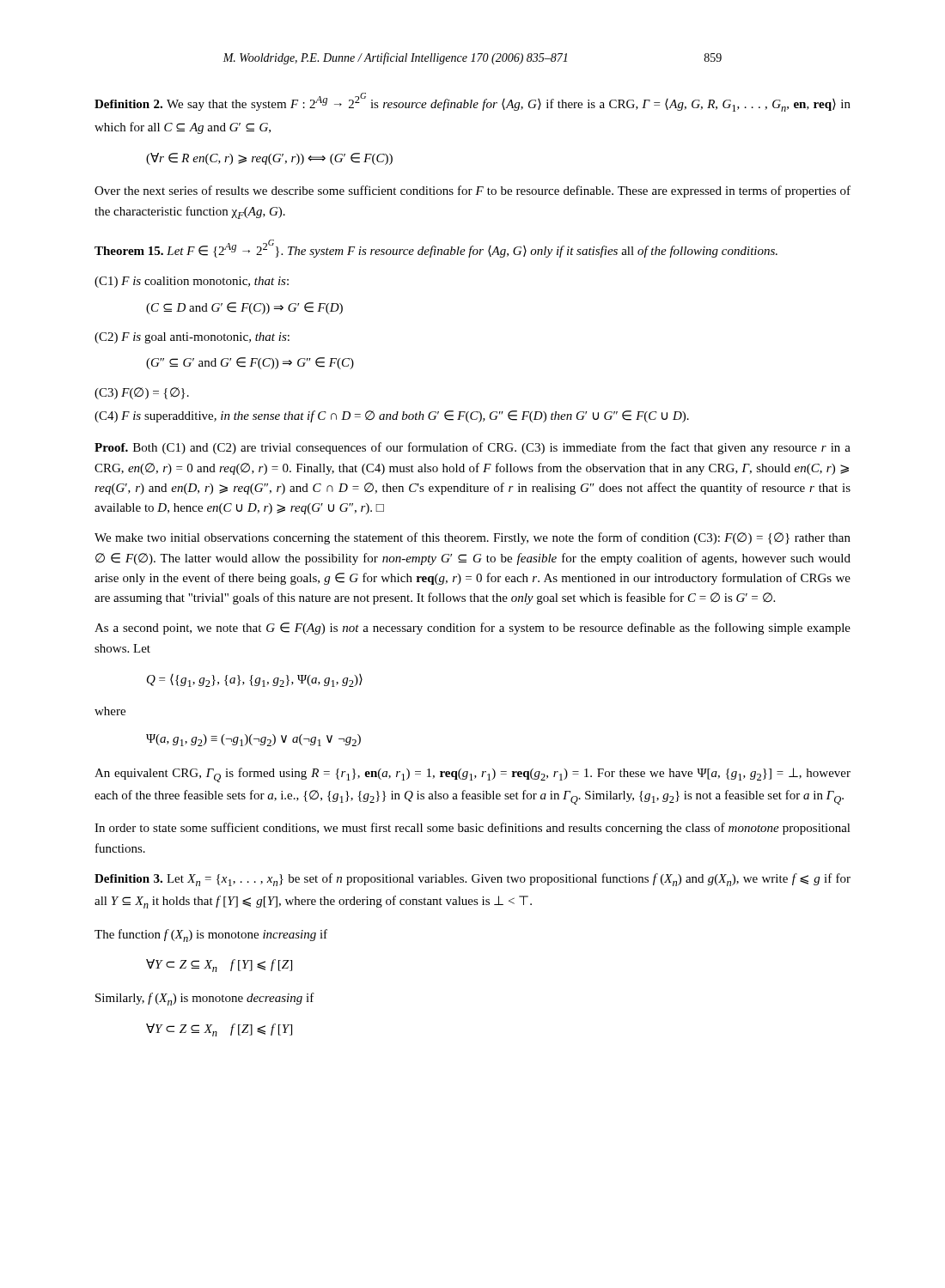945x1288 pixels.
Task: Locate the passage starting "Similarly, f (Xn) is monotone"
Action: pyautogui.click(x=204, y=1000)
